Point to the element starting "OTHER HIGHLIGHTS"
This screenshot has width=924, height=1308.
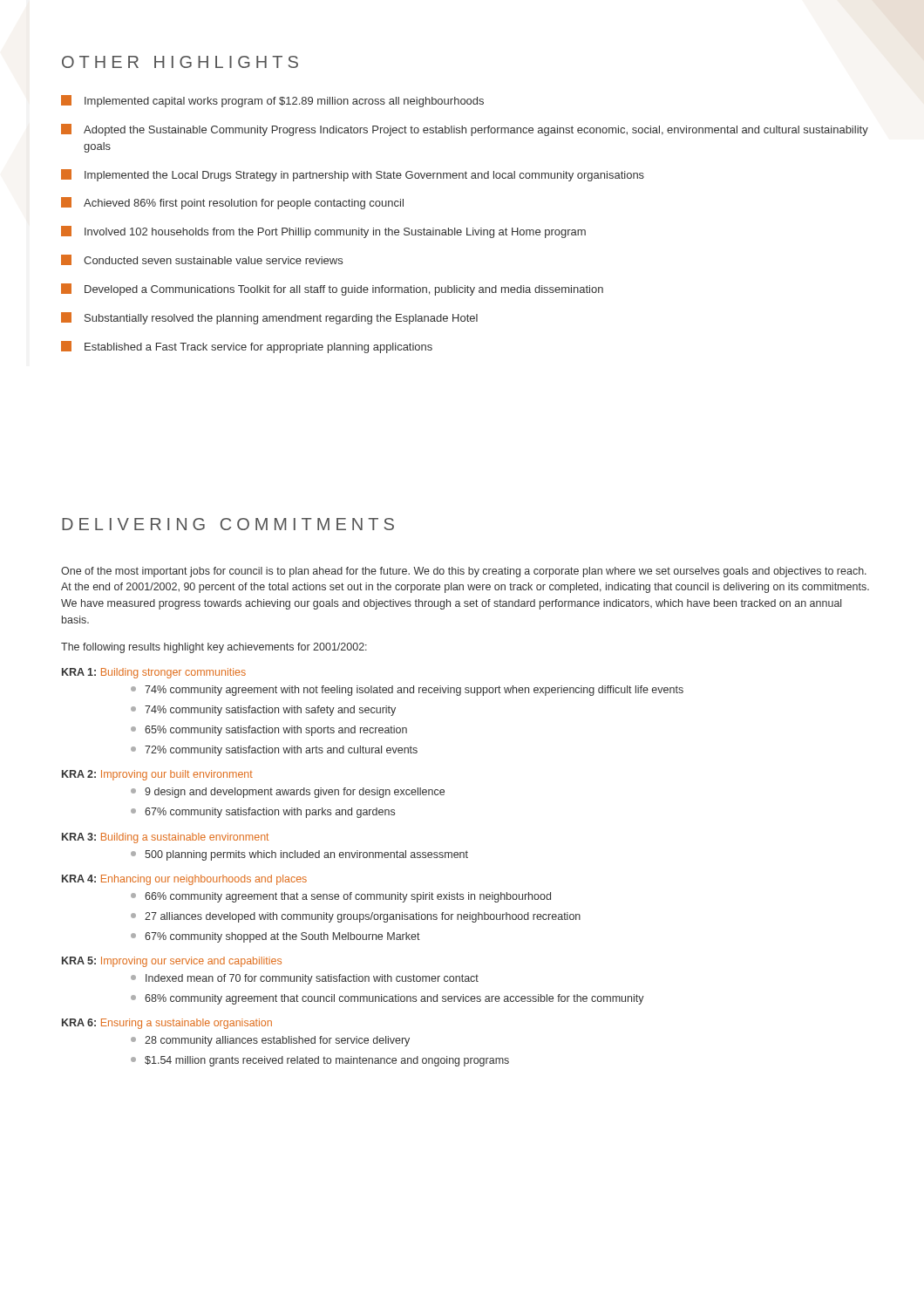tap(182, 62)
